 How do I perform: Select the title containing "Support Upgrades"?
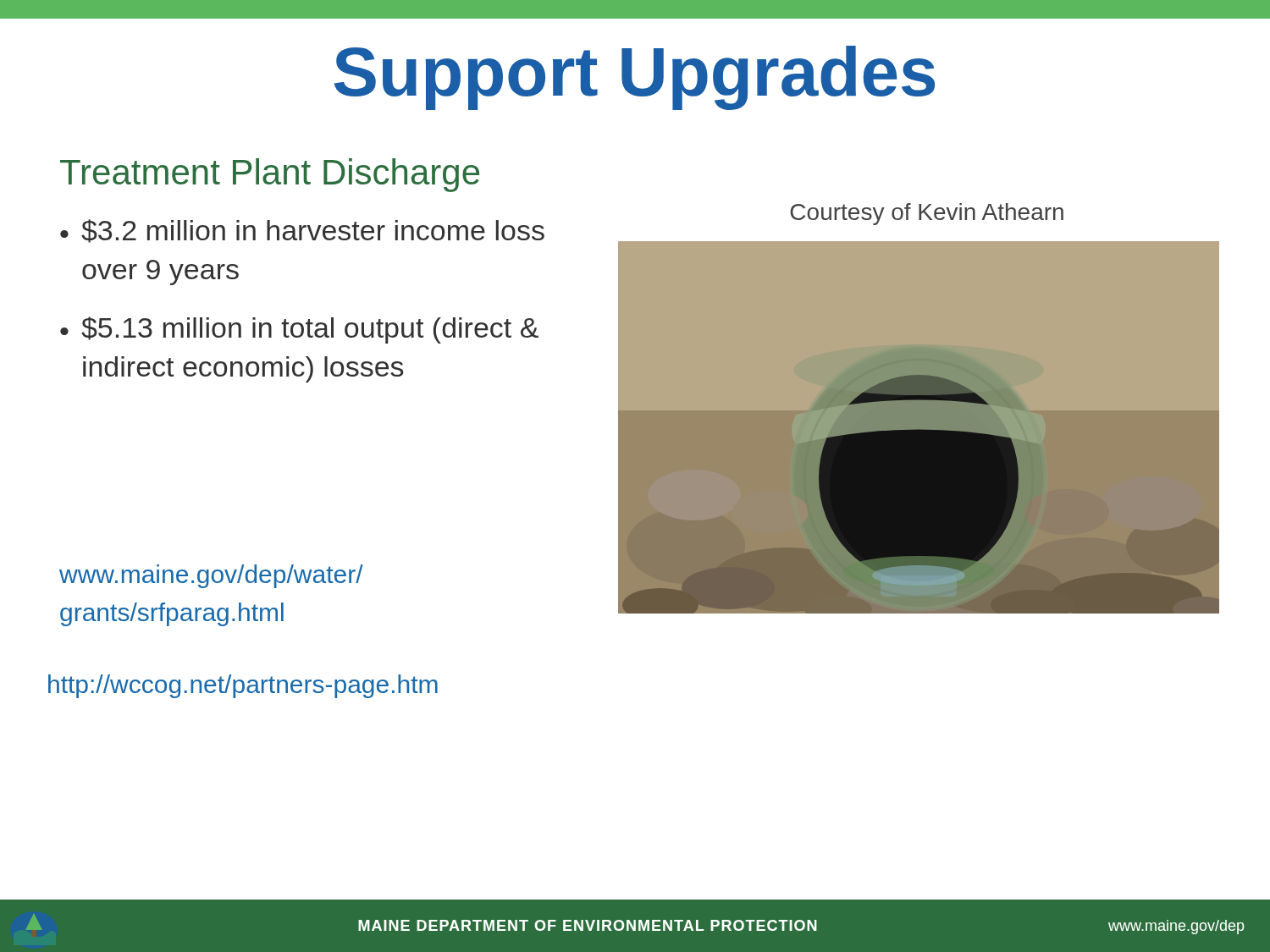635,72
